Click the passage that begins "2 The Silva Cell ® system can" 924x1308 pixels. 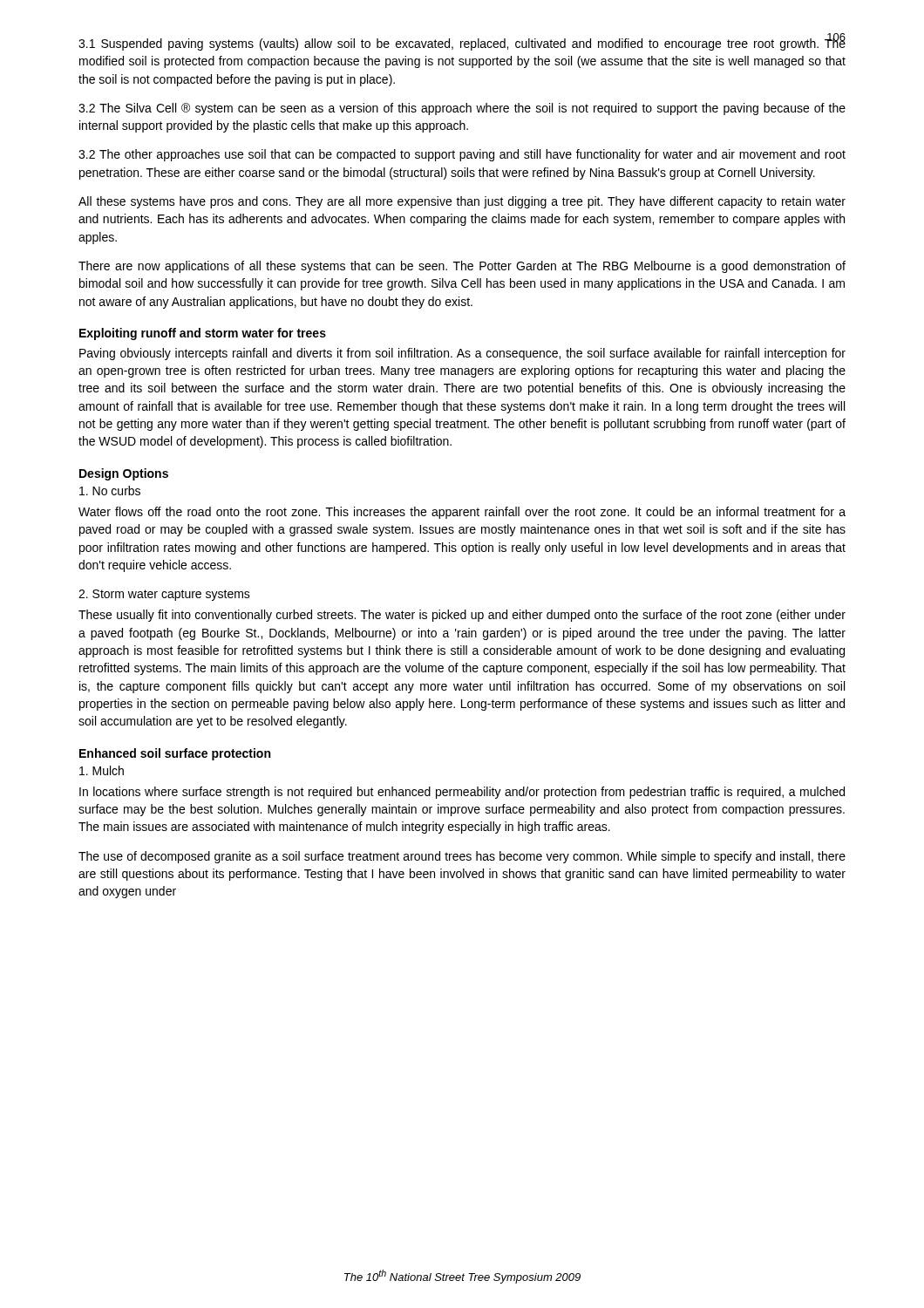(462, 117)
